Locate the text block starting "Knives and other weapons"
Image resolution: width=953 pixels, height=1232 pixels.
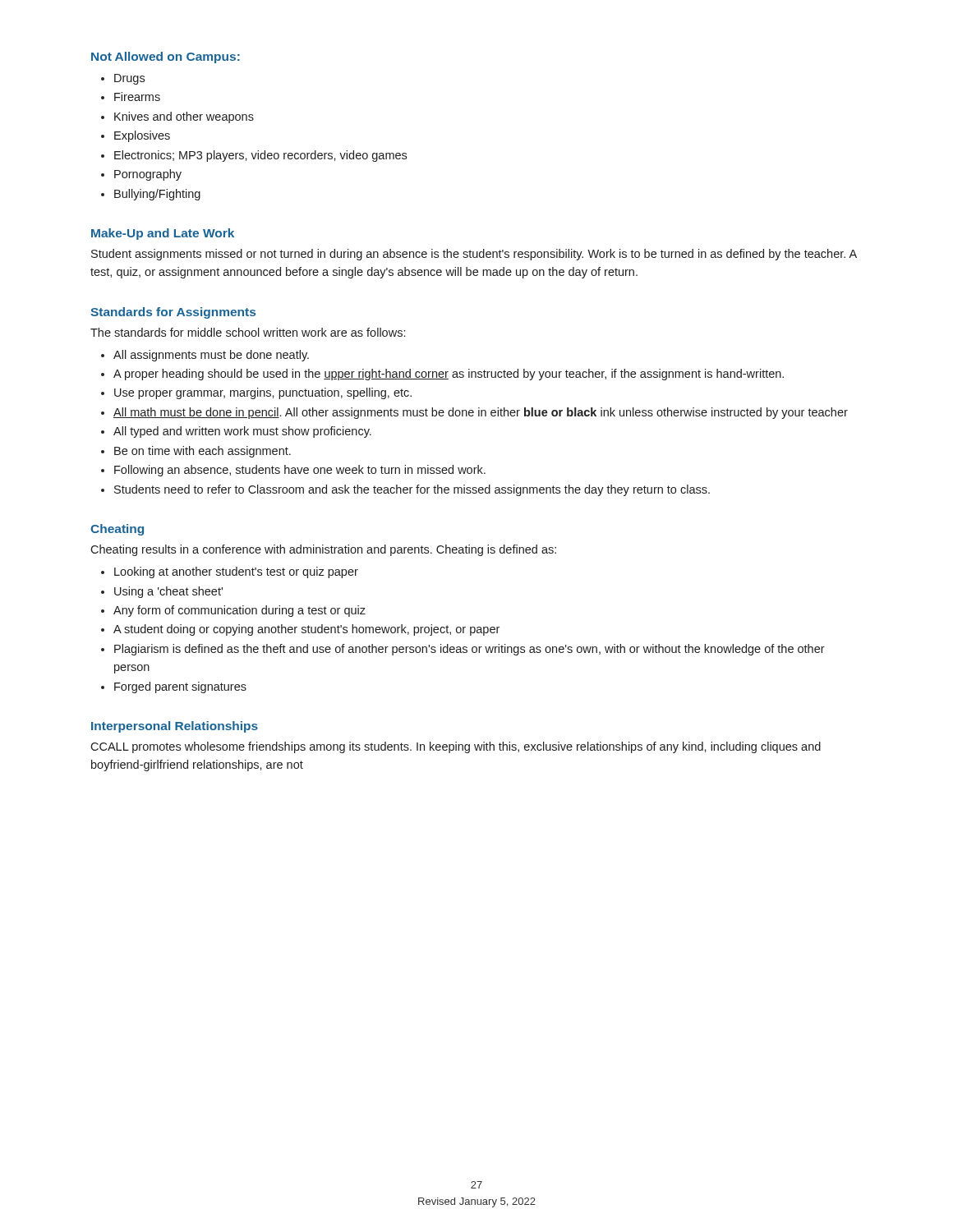[184, 117]
